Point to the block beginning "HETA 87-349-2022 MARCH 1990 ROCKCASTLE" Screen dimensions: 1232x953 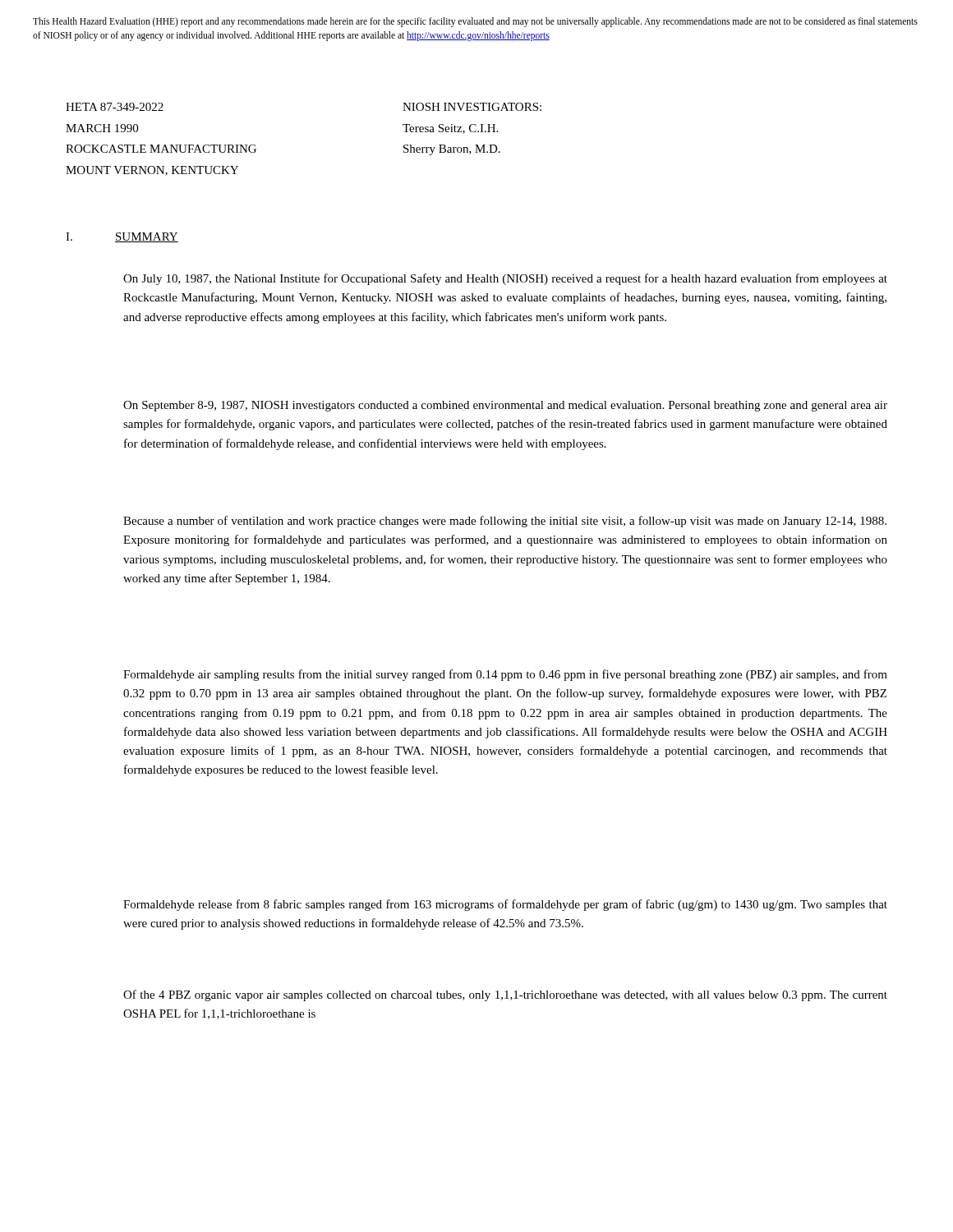[x=161, y=138]
